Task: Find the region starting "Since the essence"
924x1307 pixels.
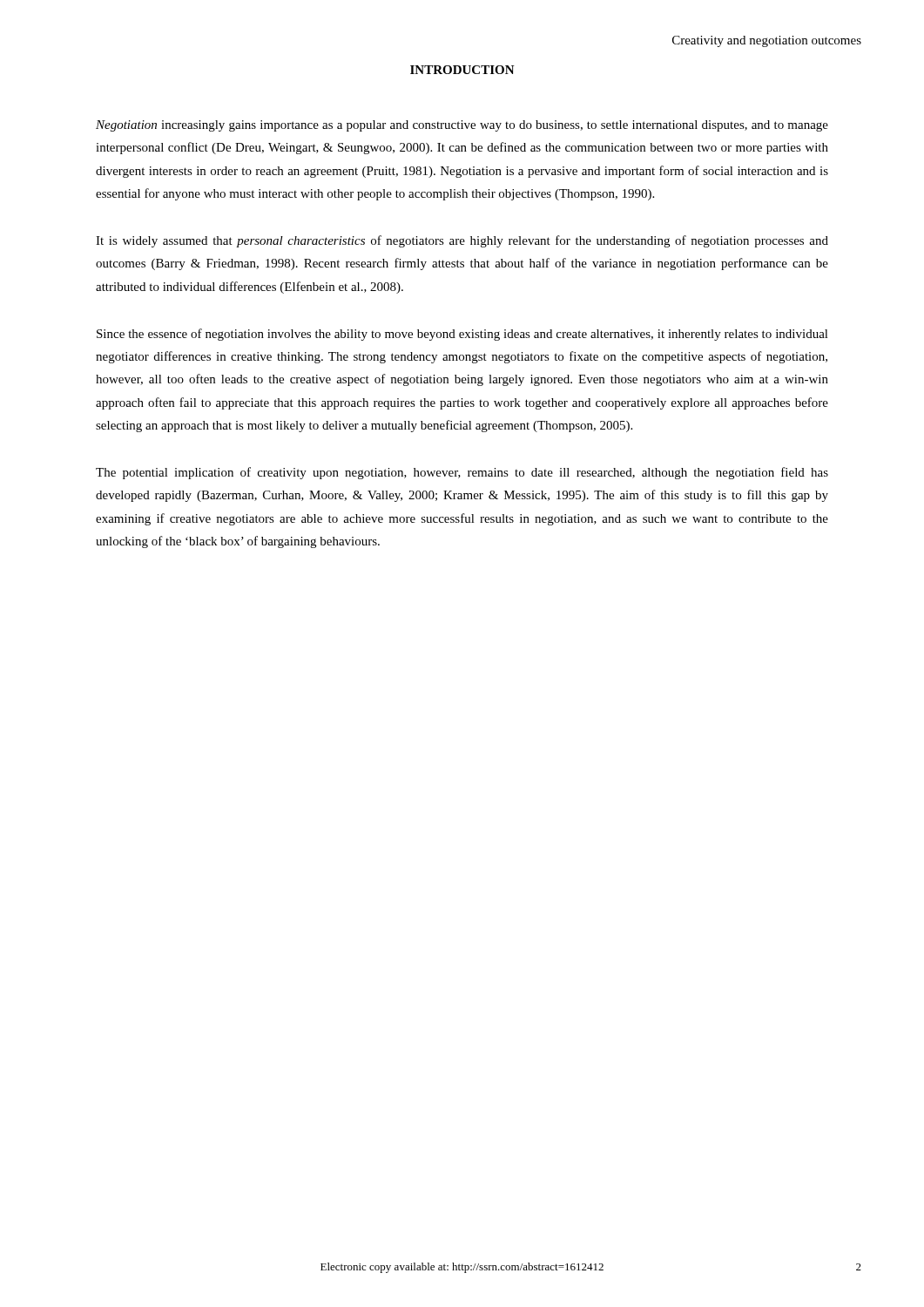Action: [462, 379]
